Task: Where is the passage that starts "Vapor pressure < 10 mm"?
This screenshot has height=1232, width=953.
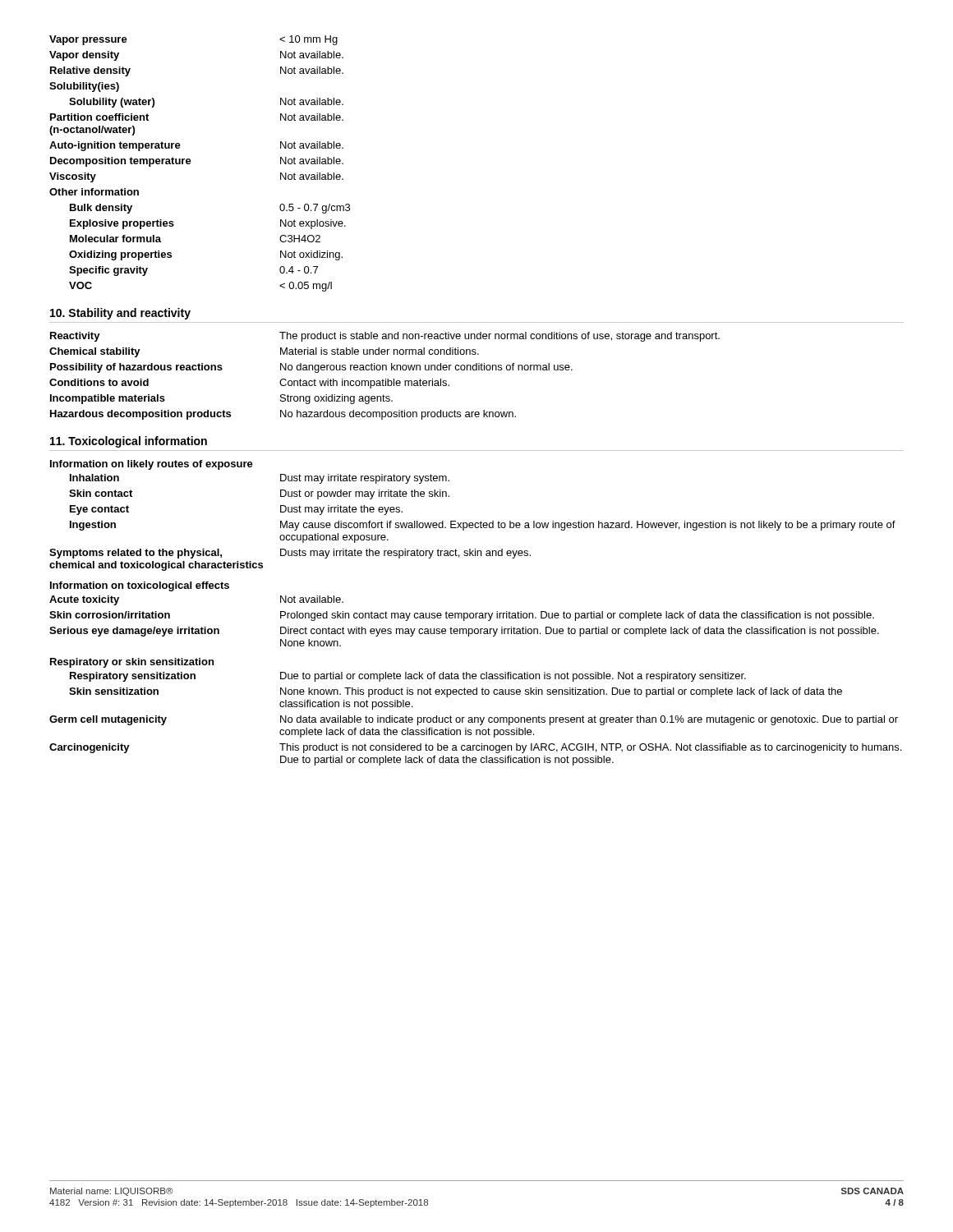Action: tap(84, 40)
